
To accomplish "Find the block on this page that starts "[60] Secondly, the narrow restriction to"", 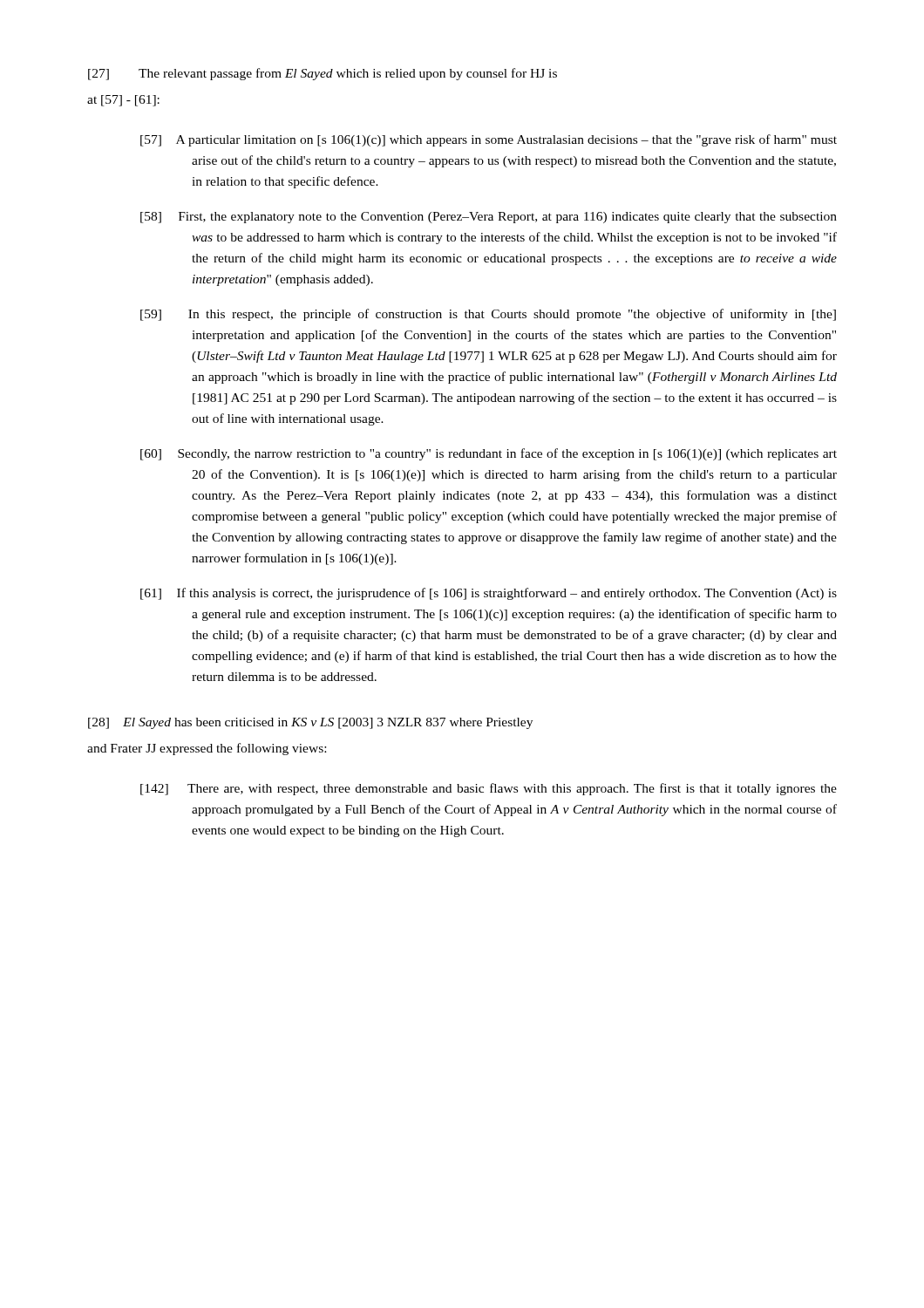I will 488,506.
